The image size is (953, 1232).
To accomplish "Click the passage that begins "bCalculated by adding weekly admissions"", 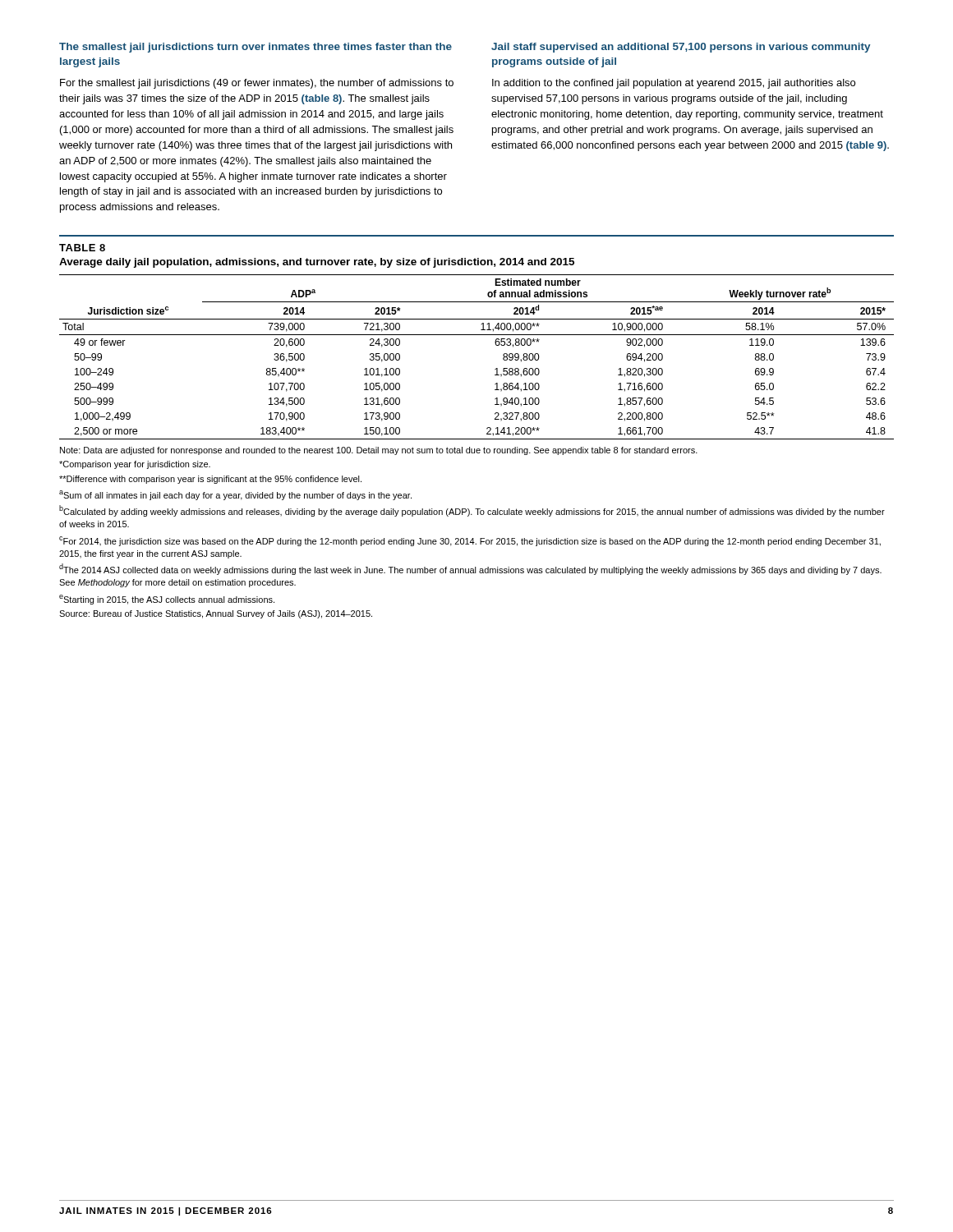I will point(472,517).
